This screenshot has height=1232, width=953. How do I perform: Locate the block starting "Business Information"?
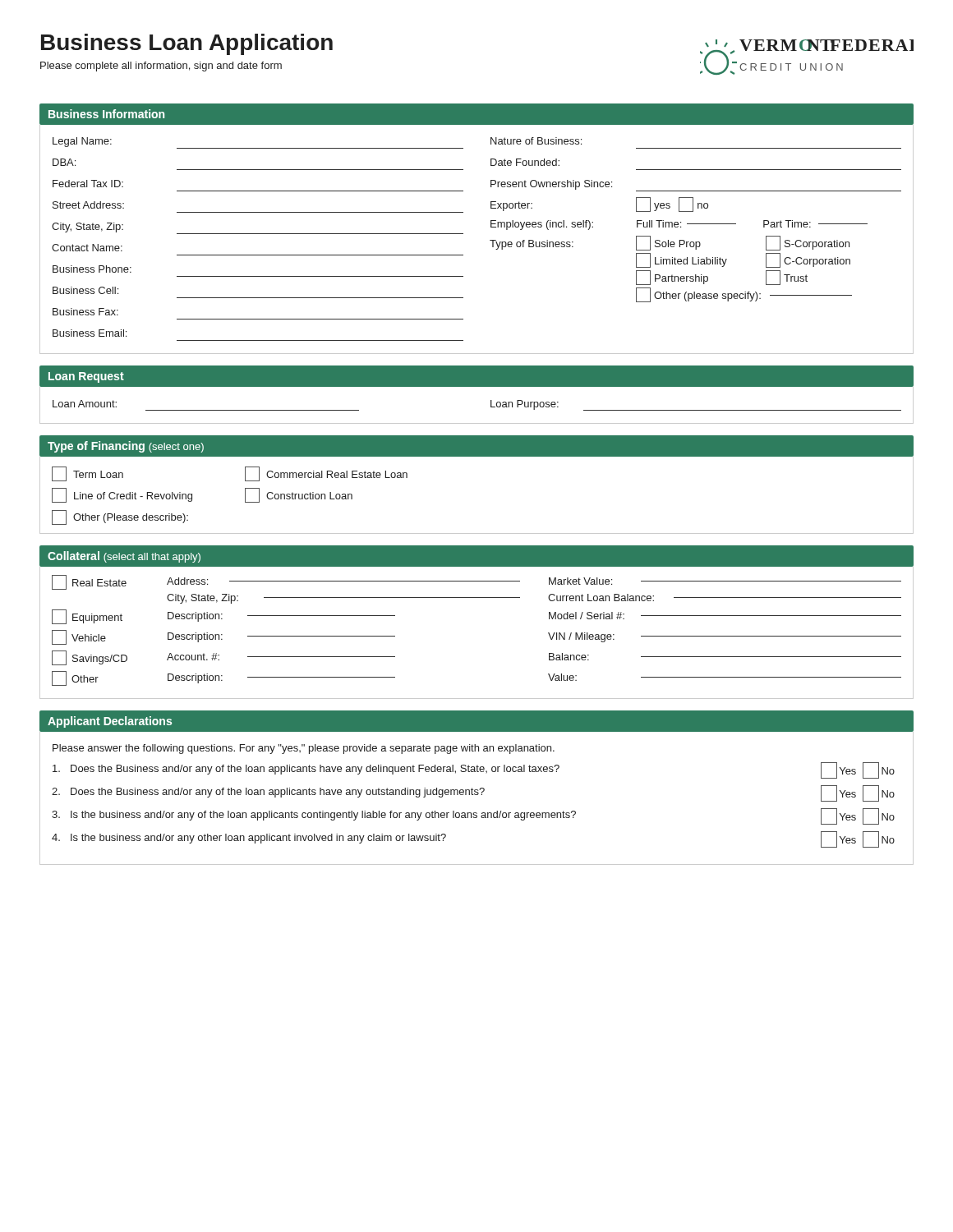coord(106,114)
